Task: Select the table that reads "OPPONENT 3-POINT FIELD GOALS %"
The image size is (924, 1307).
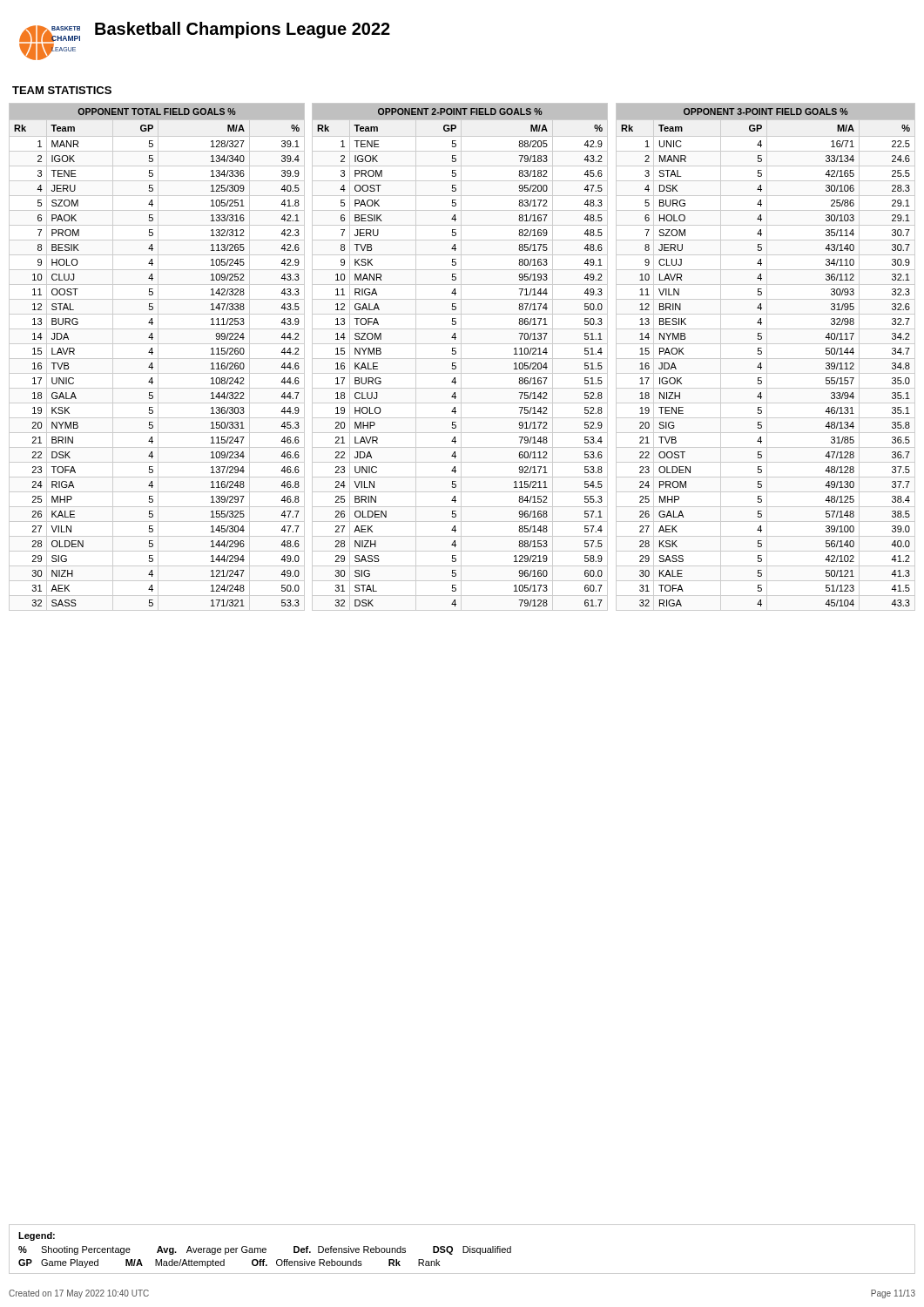Action: (x=766, y=357)
